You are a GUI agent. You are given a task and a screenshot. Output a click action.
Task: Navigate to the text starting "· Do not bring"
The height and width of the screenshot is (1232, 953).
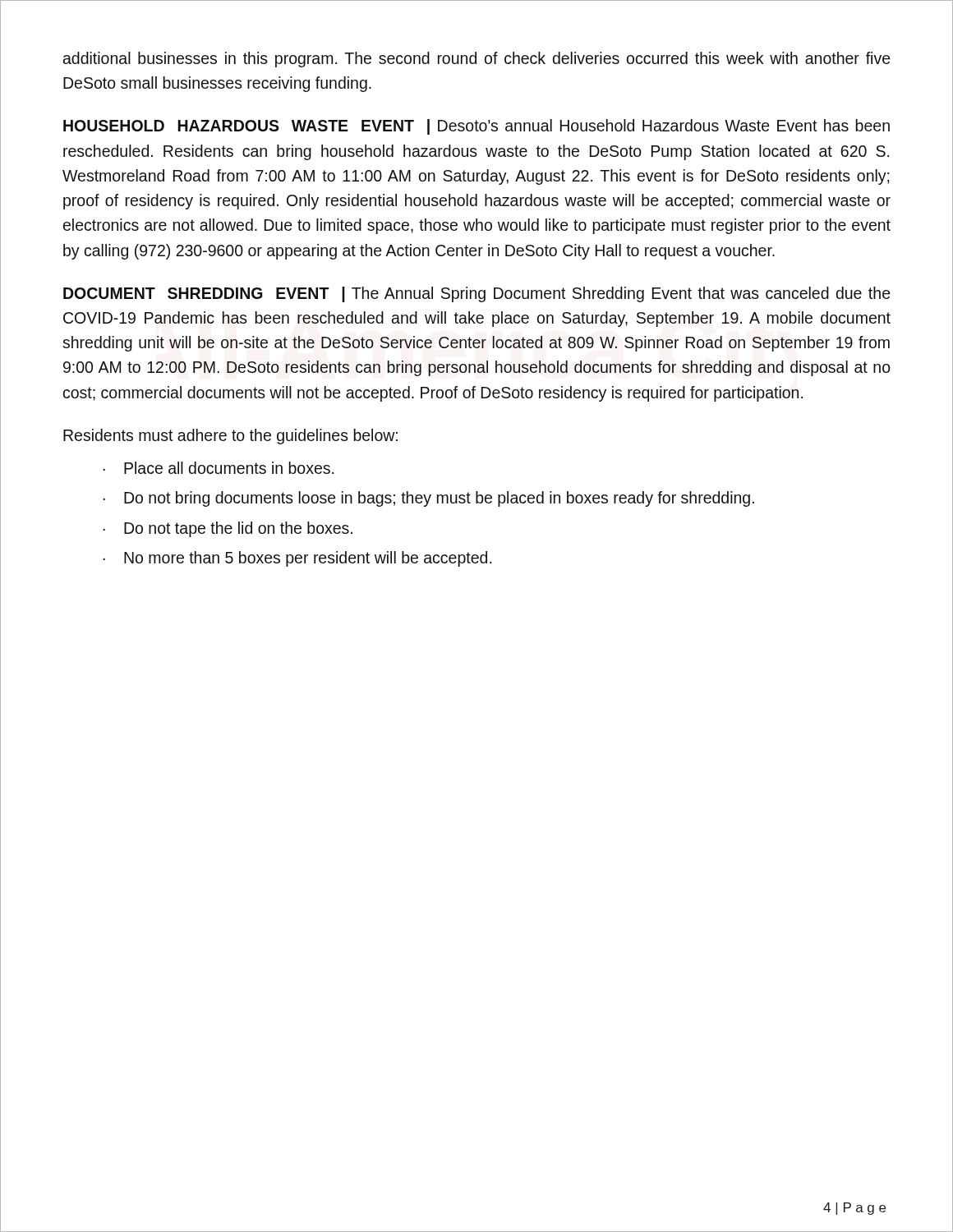click(429, 498)
